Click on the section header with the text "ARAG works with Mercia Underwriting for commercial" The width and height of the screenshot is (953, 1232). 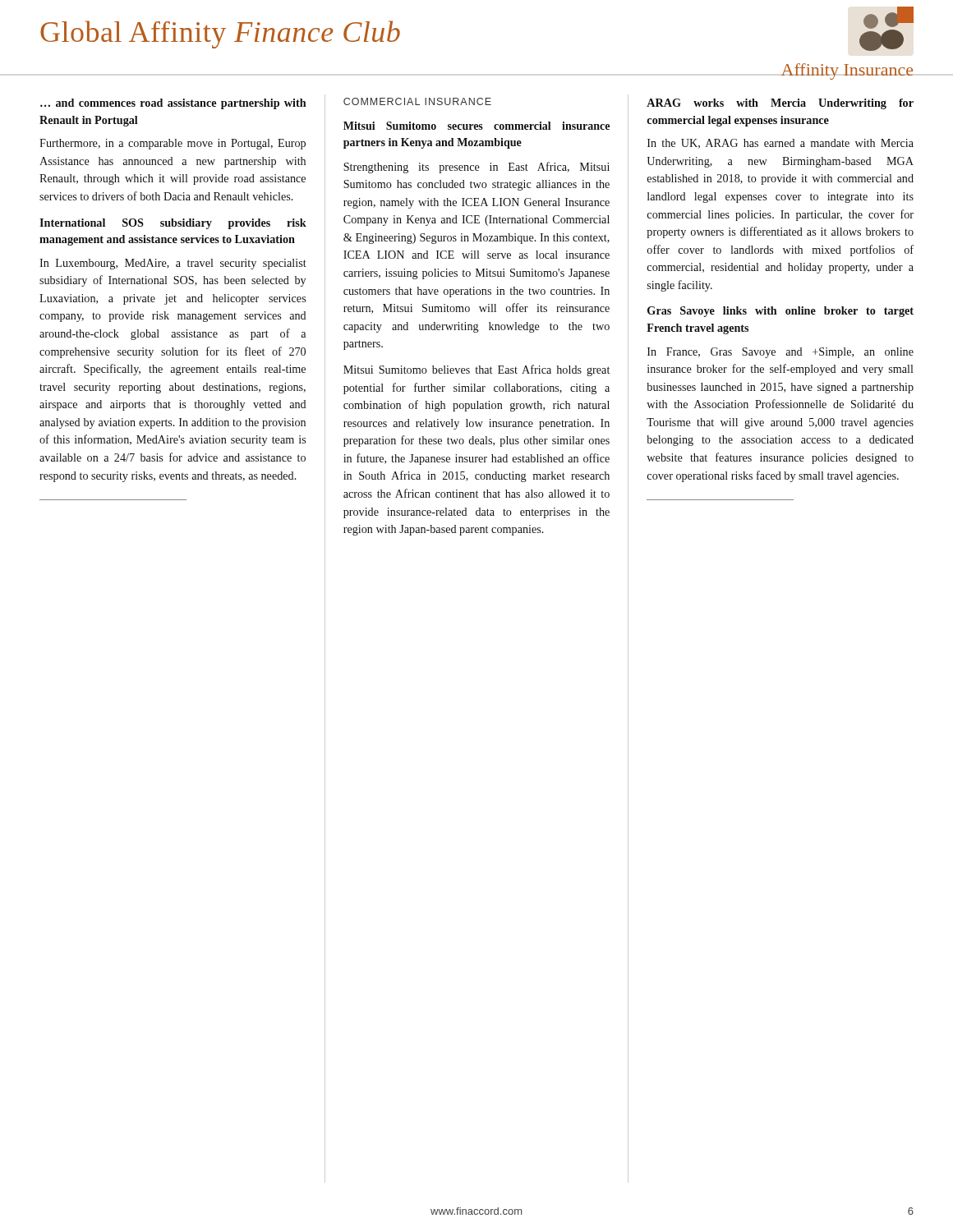pos(780,111)
